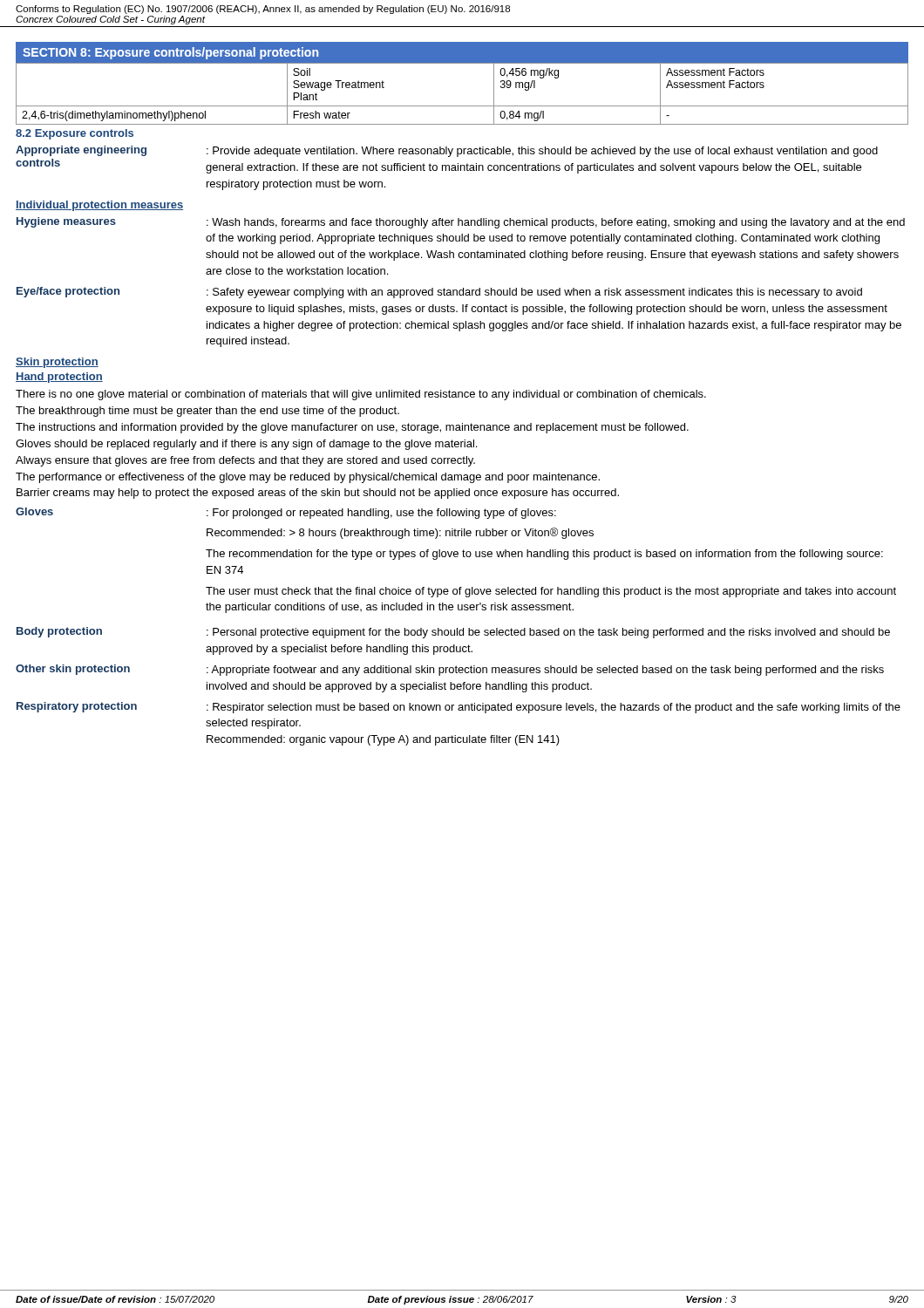Locate the text block containing "Respiratory protection : Respirator selection"
Viewport: 924px width, 1308px height.
click(459, 708)
